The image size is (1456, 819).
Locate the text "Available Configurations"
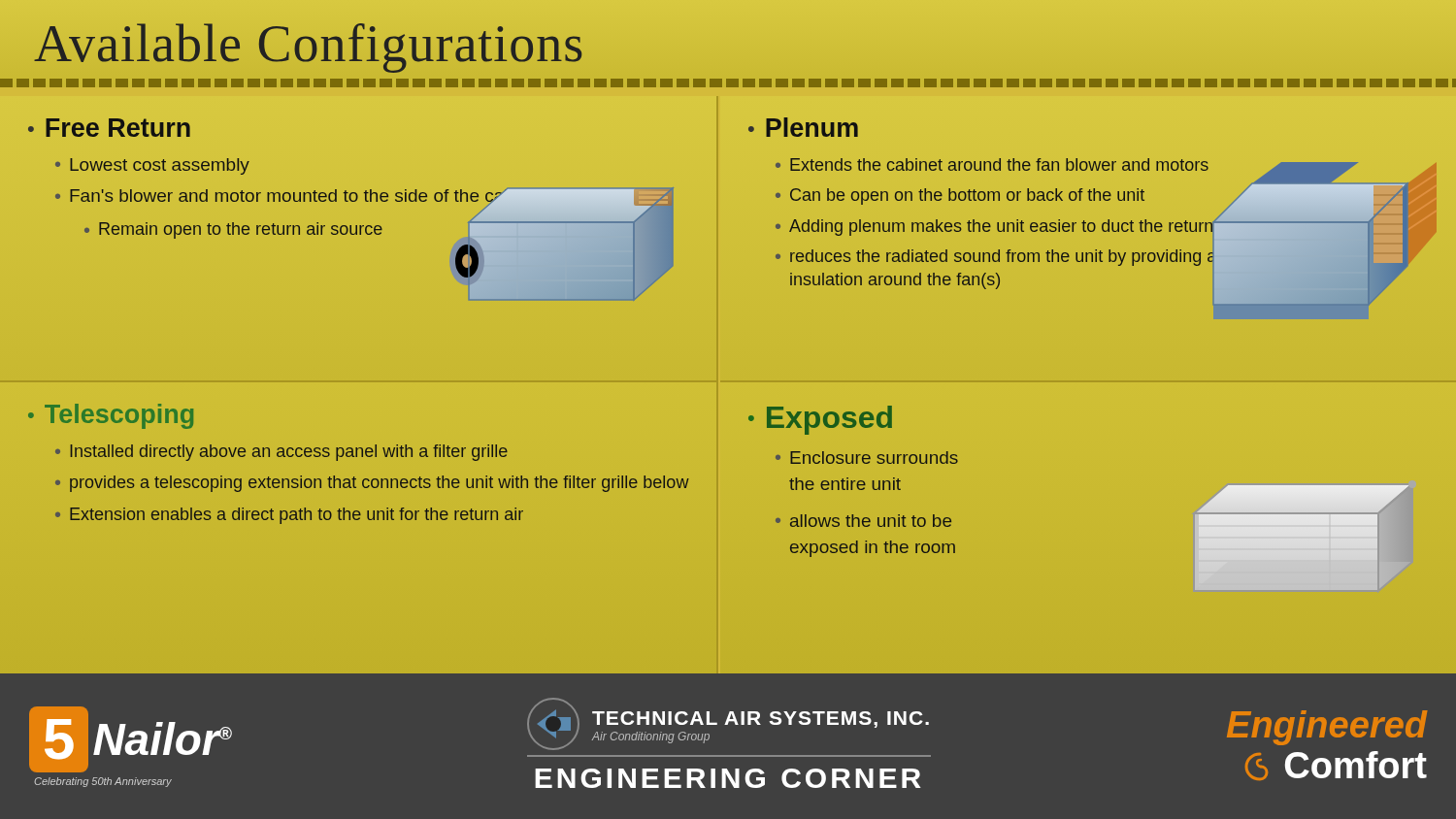tap(728, 50)
